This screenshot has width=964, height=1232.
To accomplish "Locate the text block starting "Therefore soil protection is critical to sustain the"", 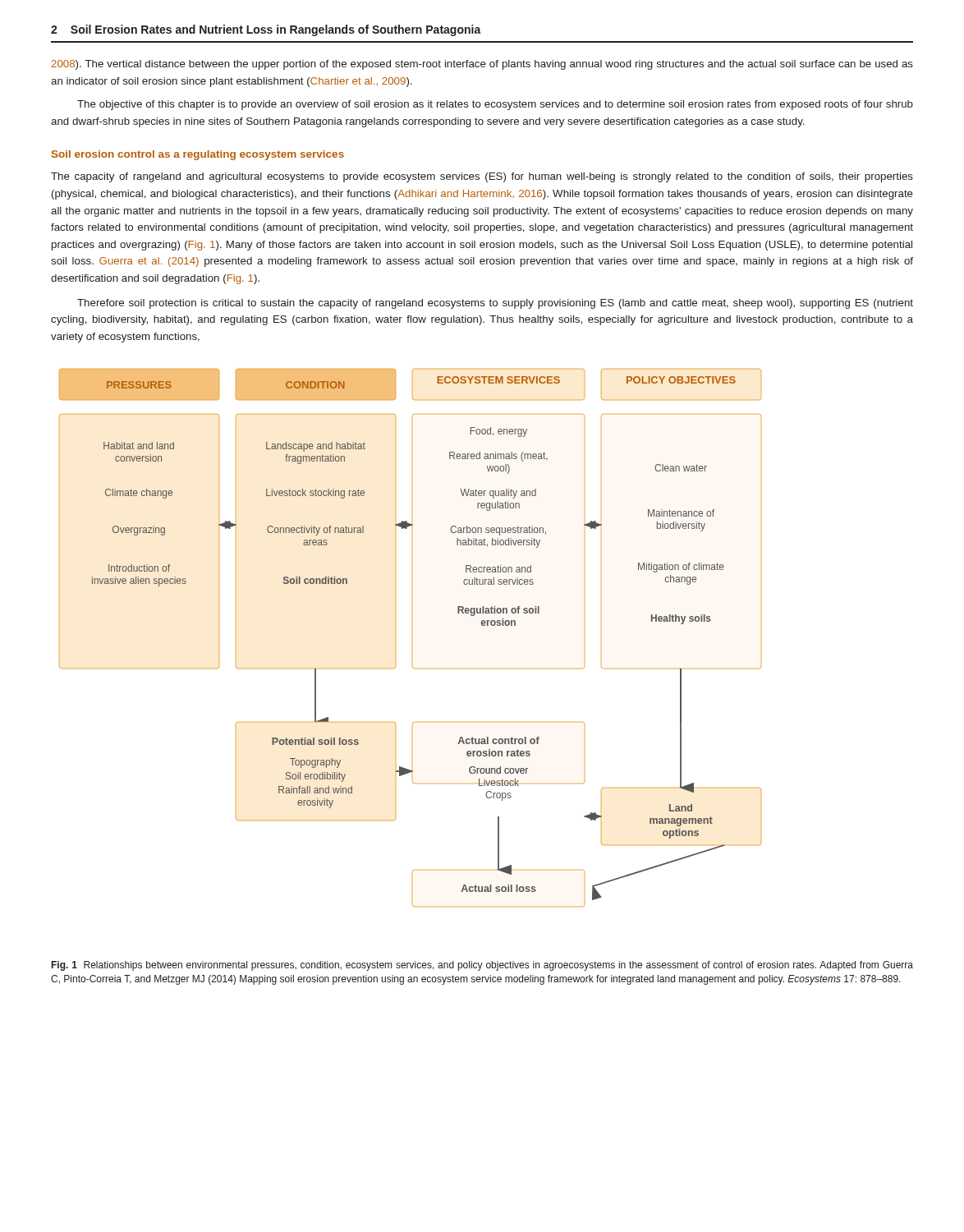I will [482, 319].
